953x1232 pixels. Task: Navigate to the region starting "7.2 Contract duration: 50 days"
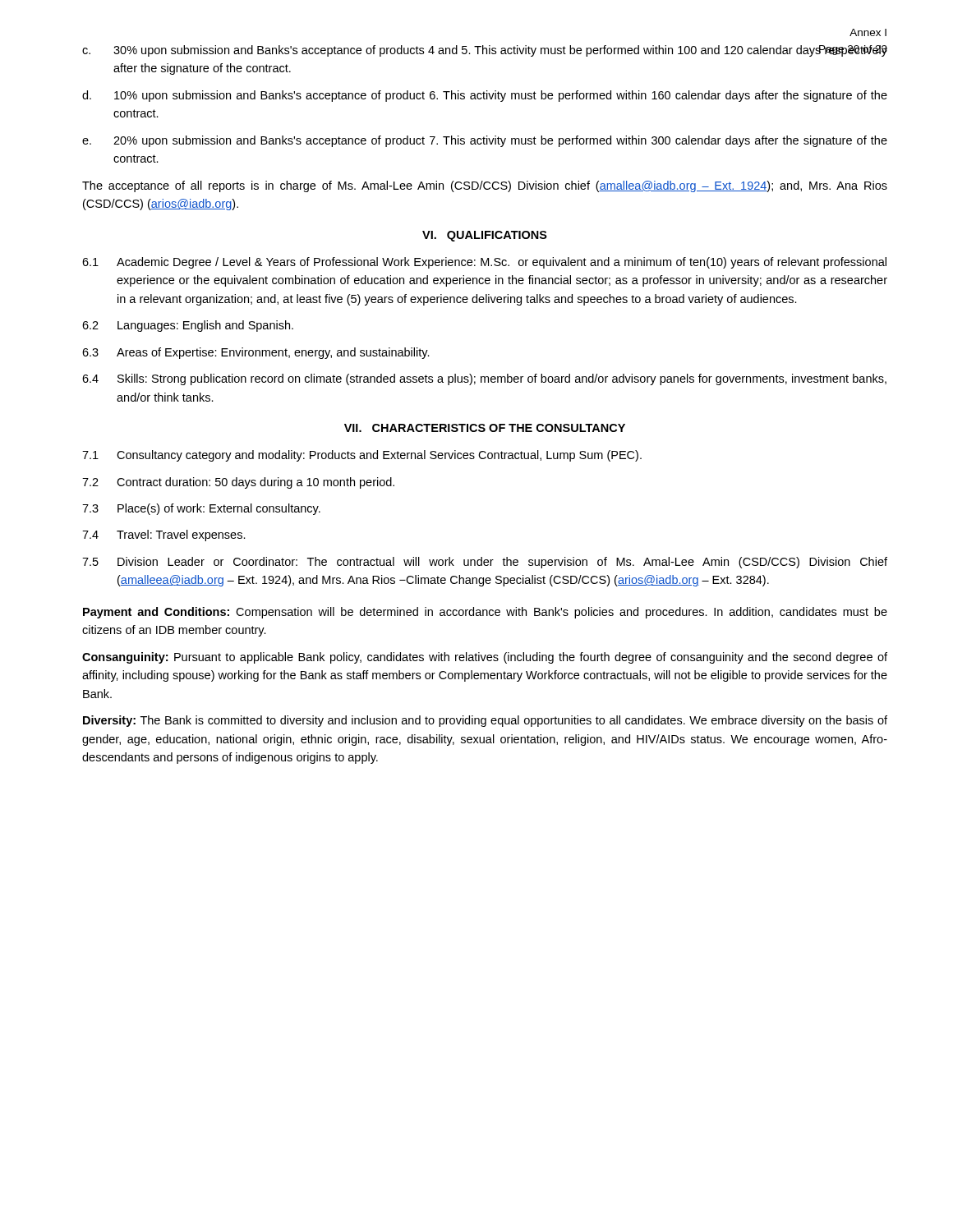coord(238,483)
